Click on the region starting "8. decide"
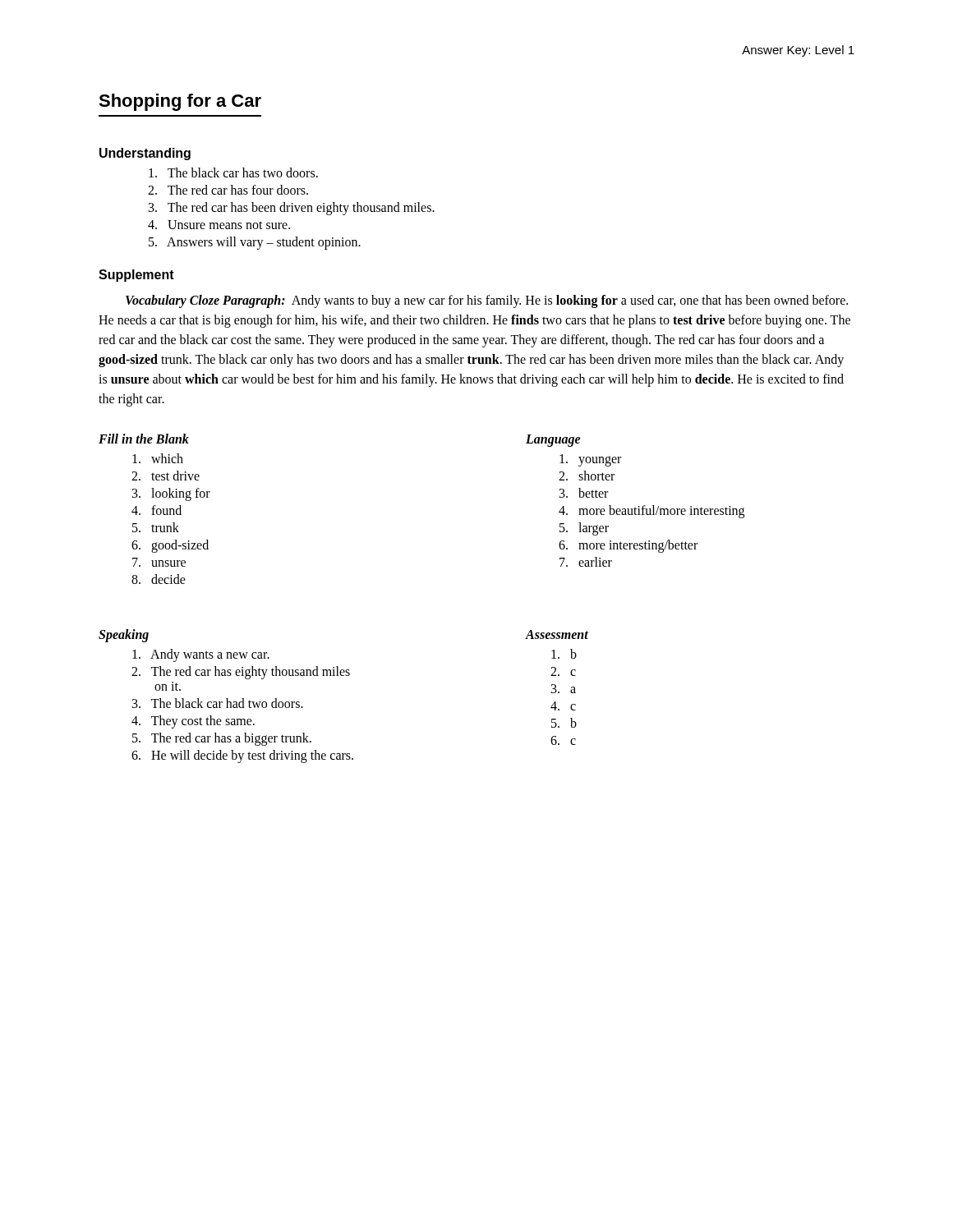This screenshot has height=1232, width=953. tap(158, 579)
